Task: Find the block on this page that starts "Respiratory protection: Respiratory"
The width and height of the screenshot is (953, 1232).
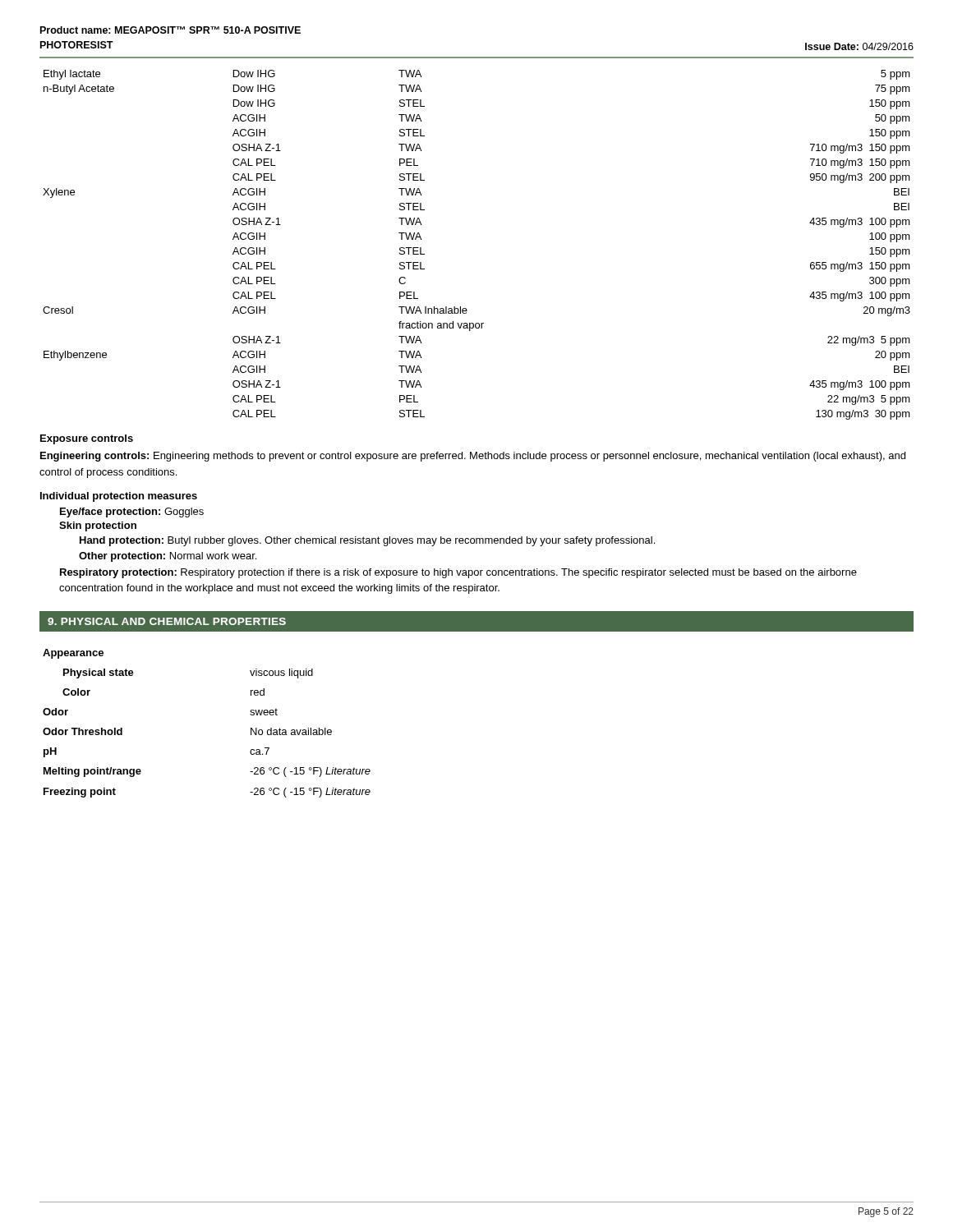Action: click(x=458, y=580)
